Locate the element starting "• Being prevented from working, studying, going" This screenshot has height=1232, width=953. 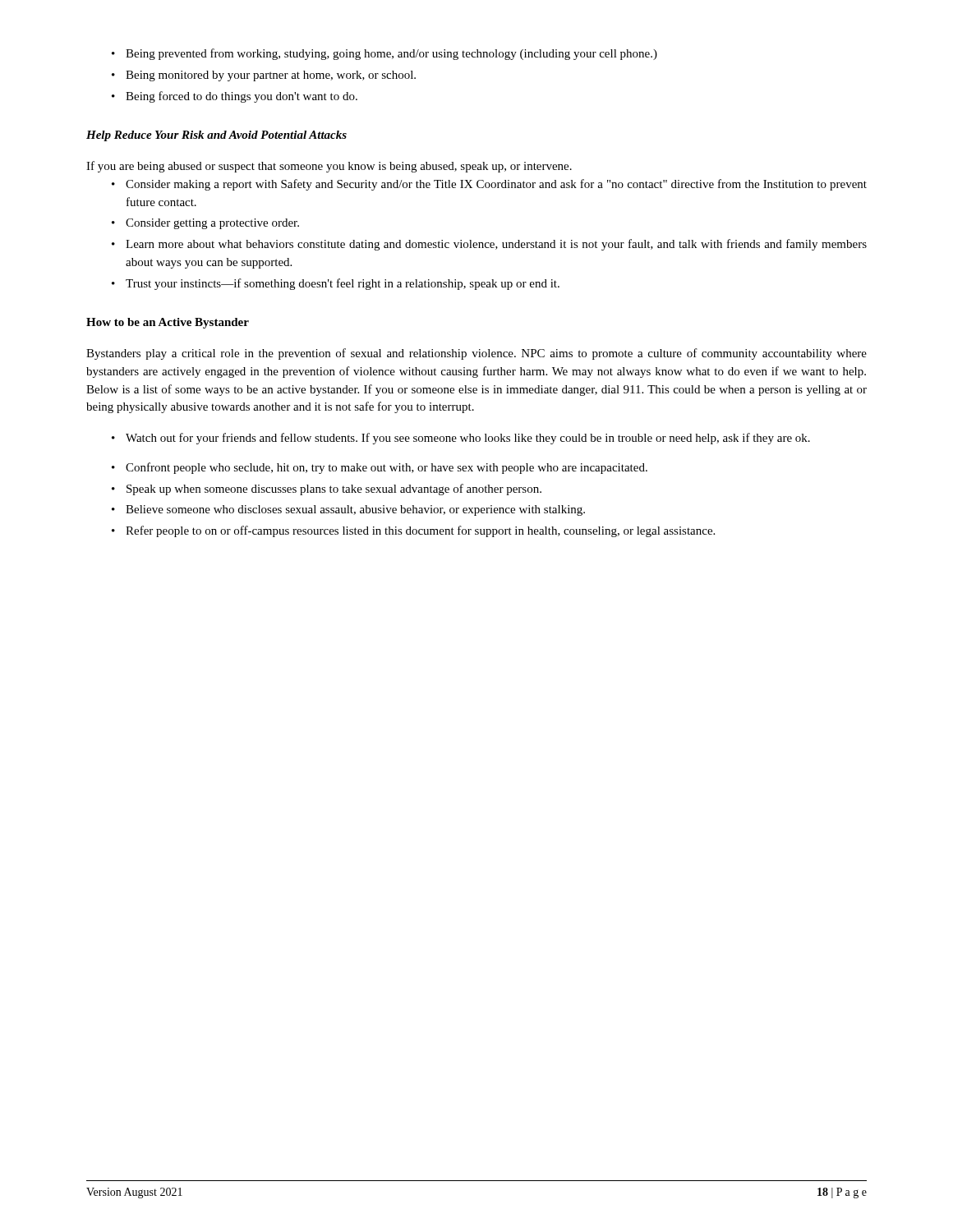489,54
